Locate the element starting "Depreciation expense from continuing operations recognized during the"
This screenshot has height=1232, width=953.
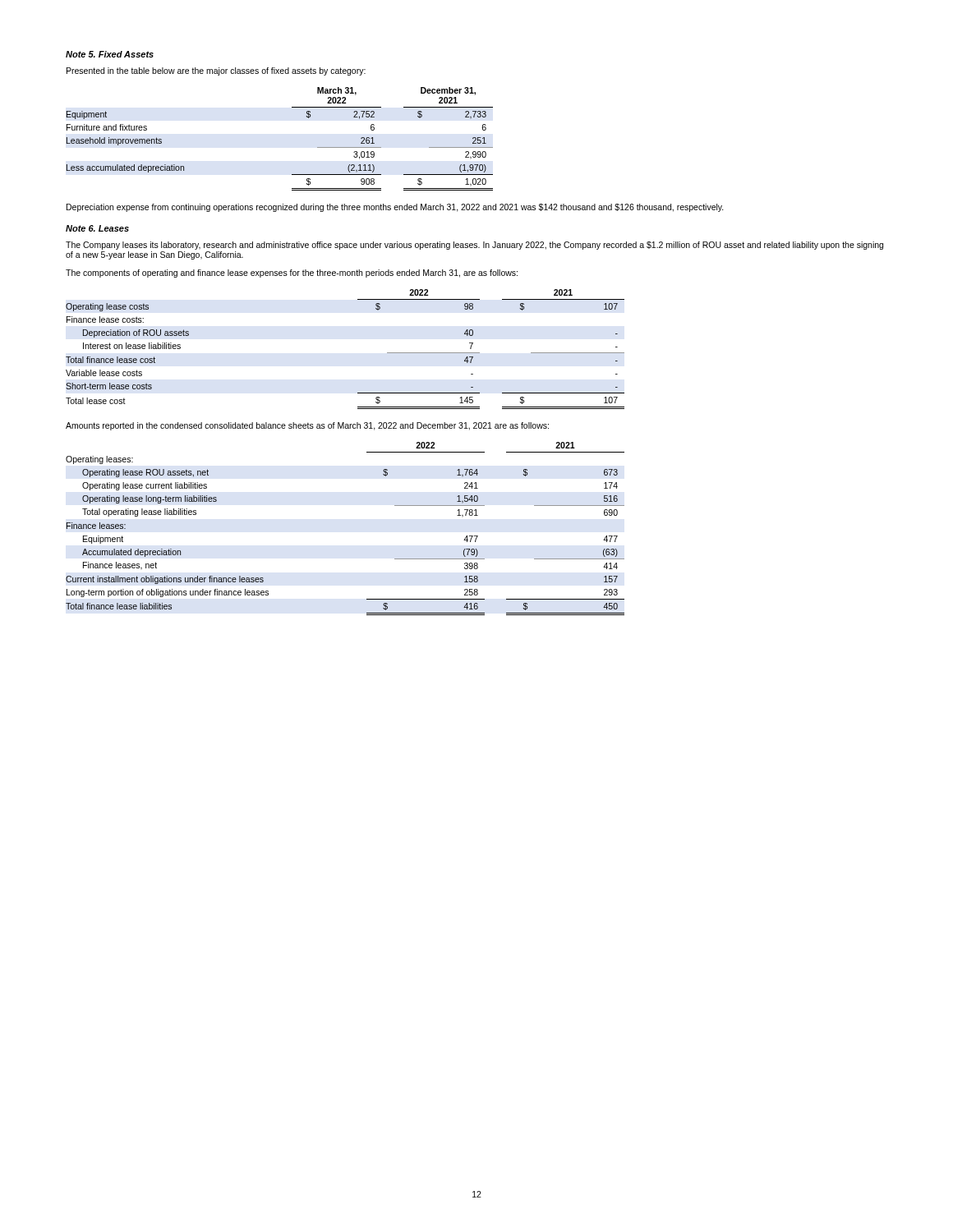pyautogui.click(x=395, y=207)
